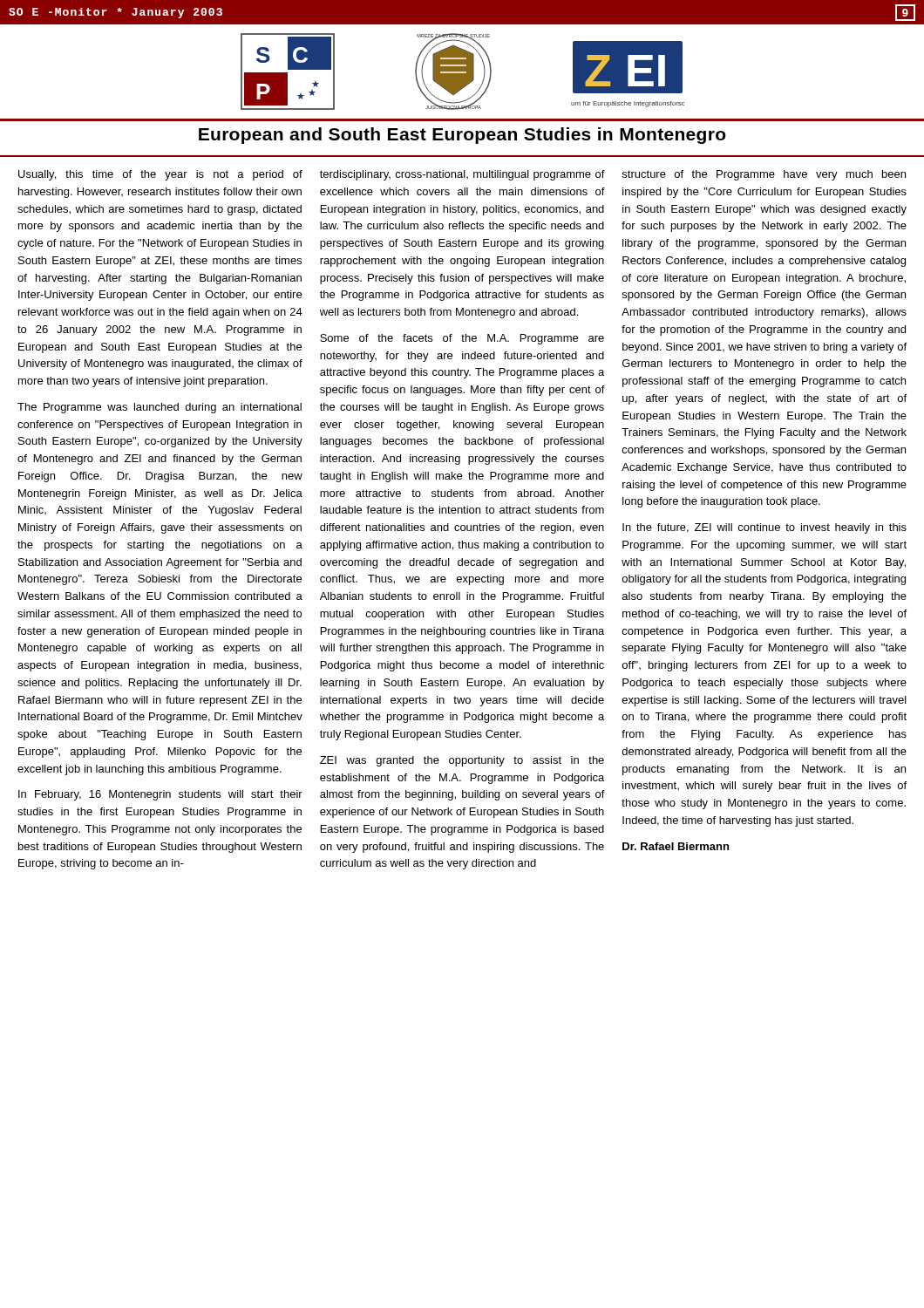The width and height of the screenshot is (924, 1308).
Task: Where is the passage that starts "Usually, this time of the"?
Action: (160, 519)
